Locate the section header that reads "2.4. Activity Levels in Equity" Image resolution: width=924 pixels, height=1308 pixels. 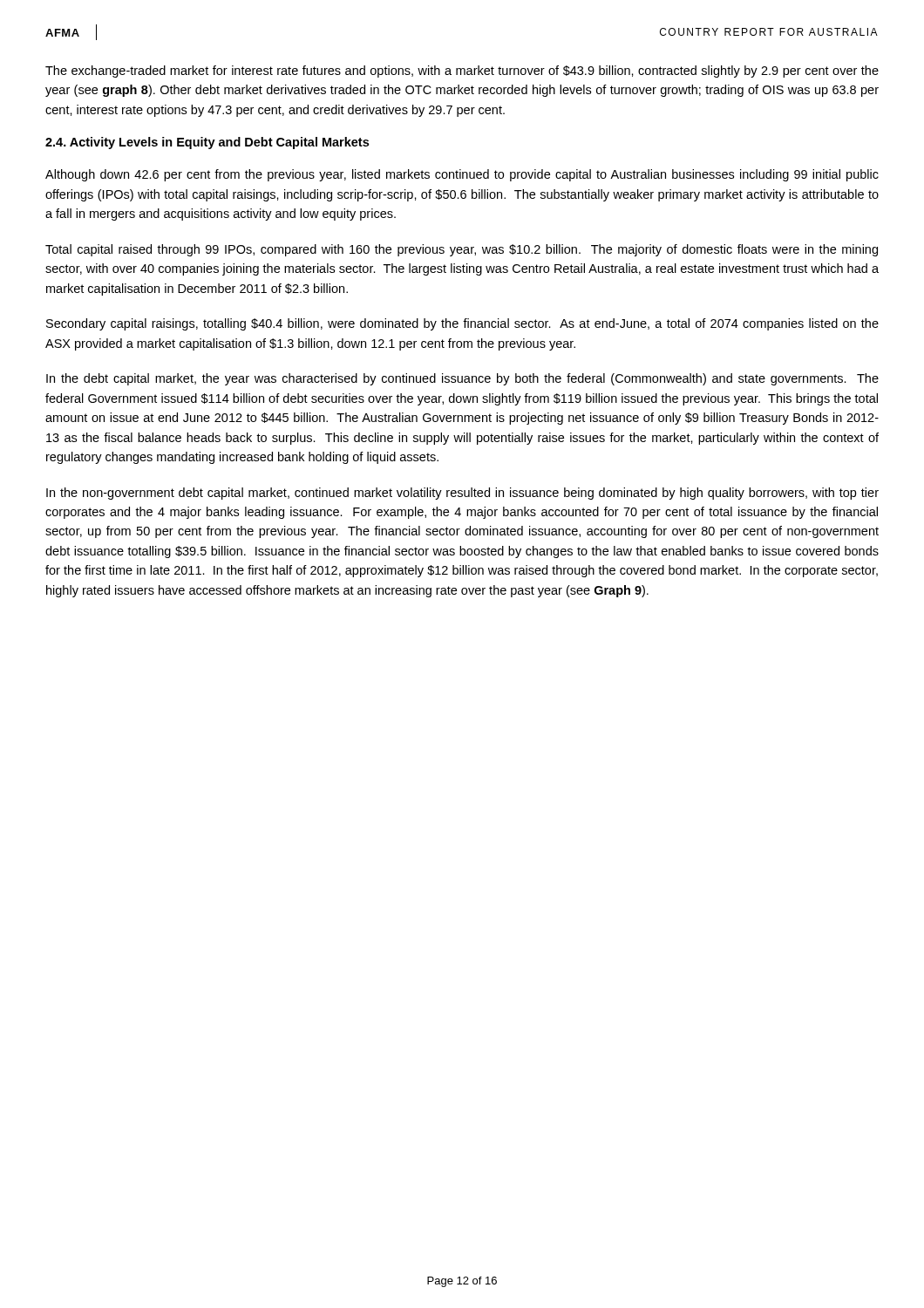click(207, 143)
